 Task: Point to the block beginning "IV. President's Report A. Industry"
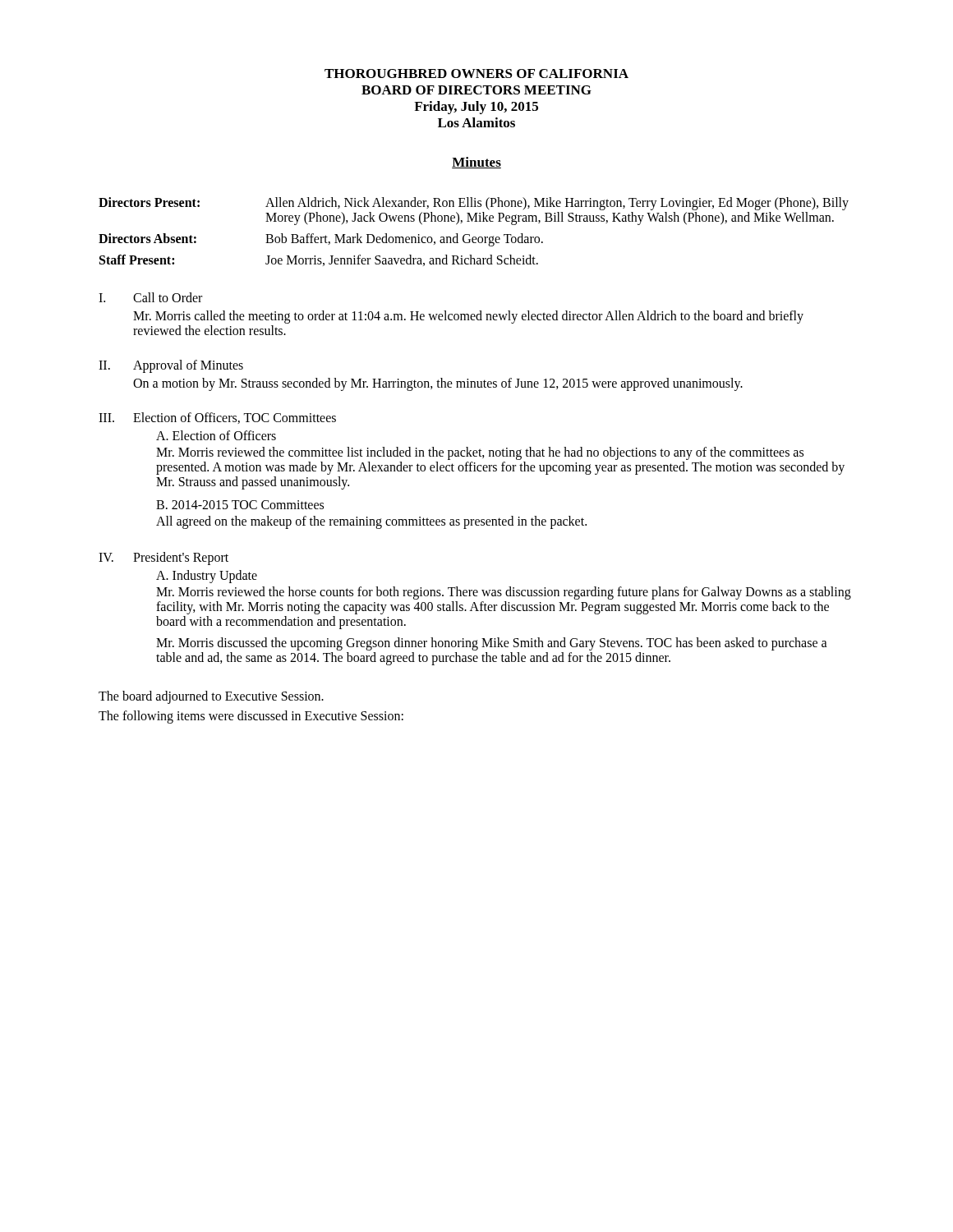point(476,612)
